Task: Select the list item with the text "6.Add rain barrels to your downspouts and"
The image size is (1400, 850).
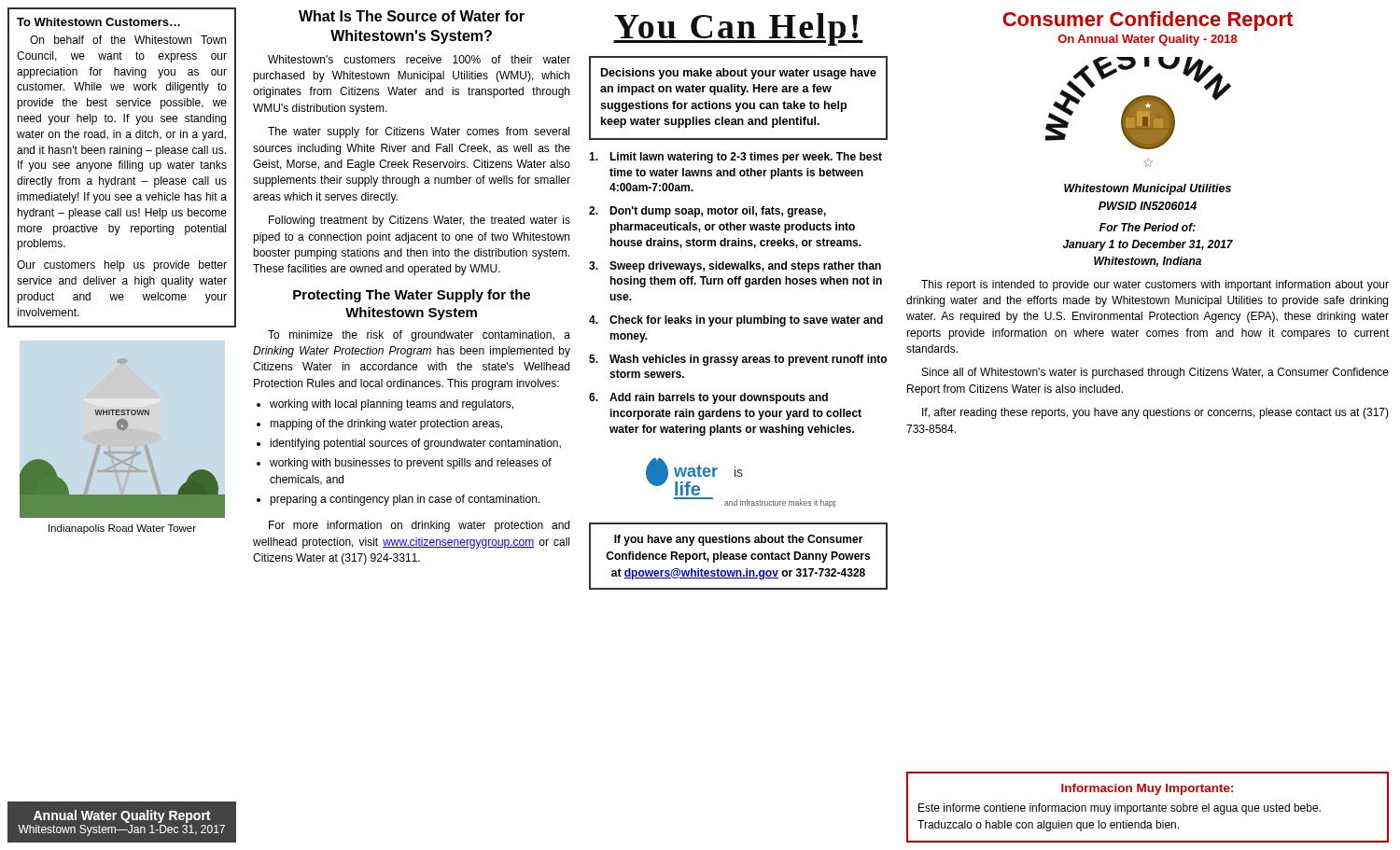Action: pyautogui.click(x=738, y=414)
